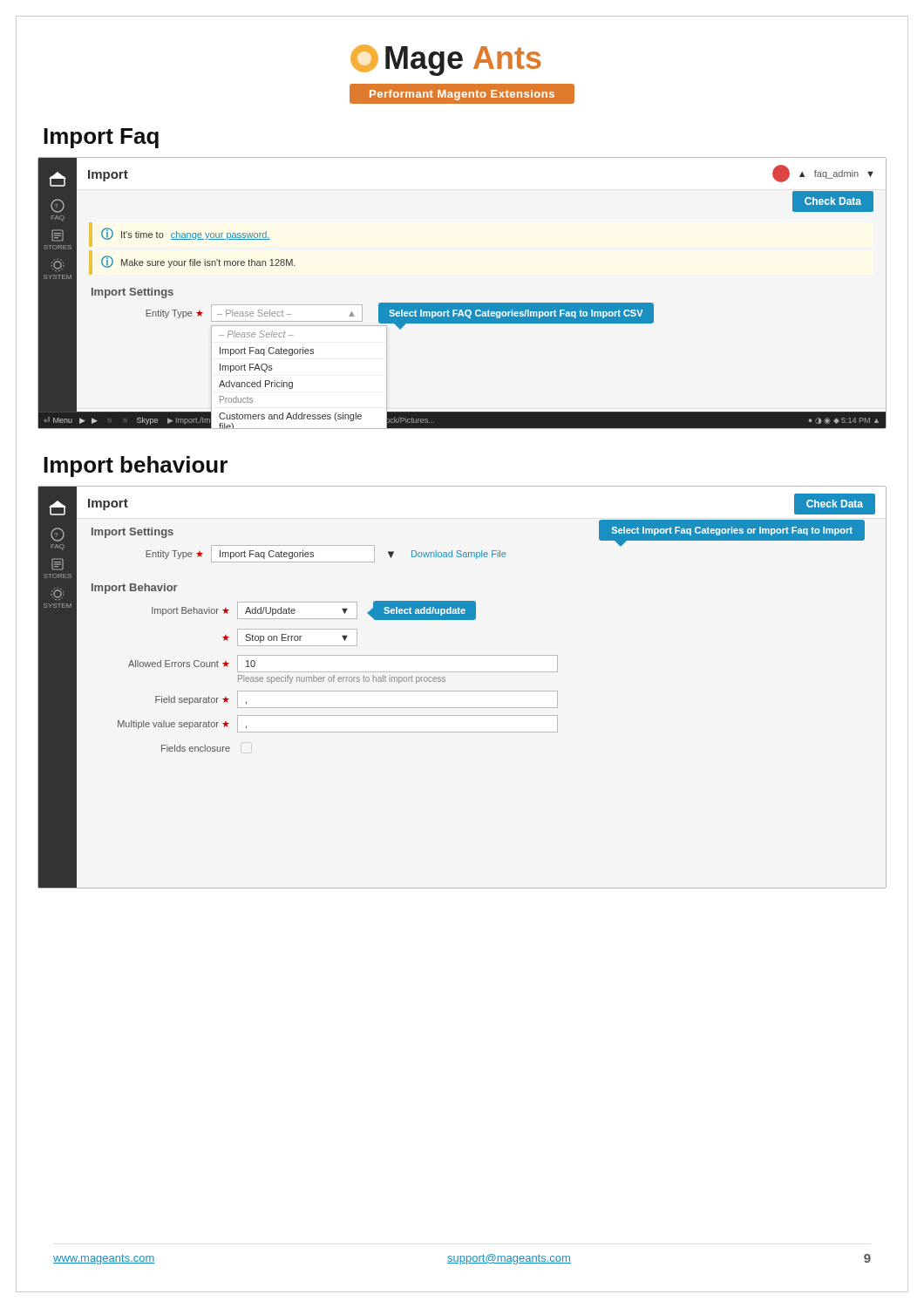This screenshot has width=924, height=1308.
Task: Click where it says "Import Faq"
Action: [101, 136]
